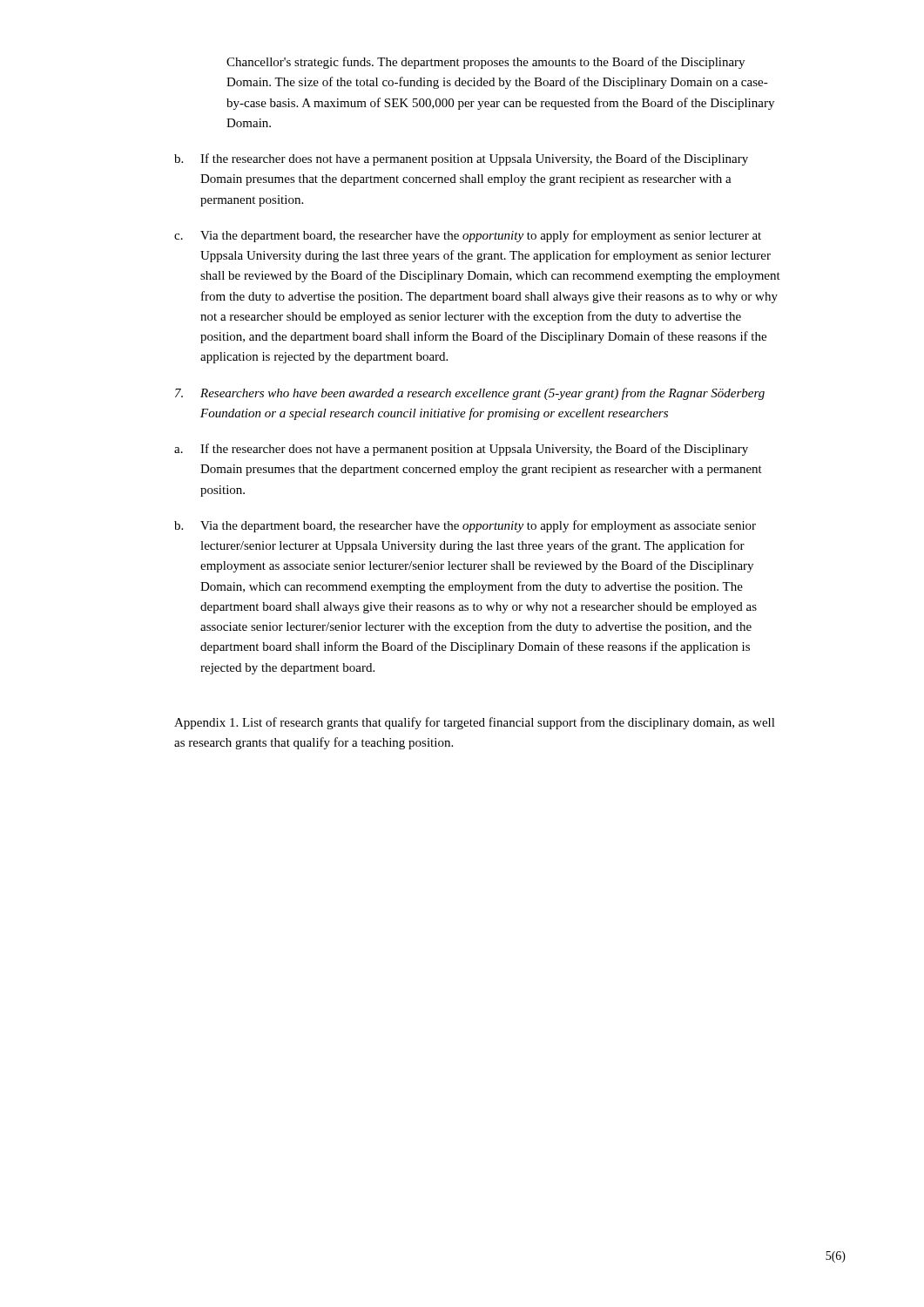
Task: Find the passage starting "7. Researchers who have been awarded"
Action: coord(479,403)
